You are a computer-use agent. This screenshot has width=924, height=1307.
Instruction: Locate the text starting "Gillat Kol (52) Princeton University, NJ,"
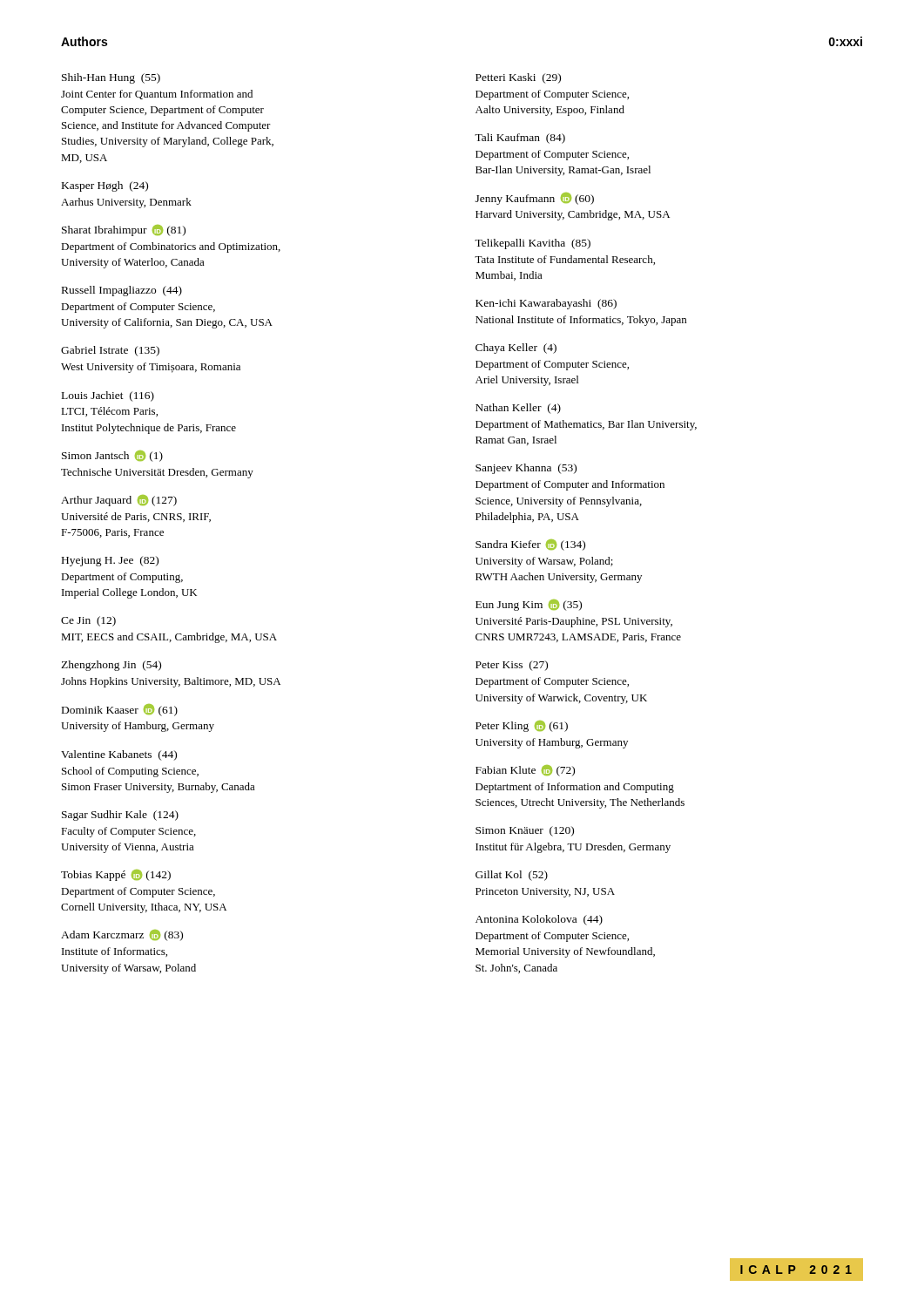click(512, 876)
